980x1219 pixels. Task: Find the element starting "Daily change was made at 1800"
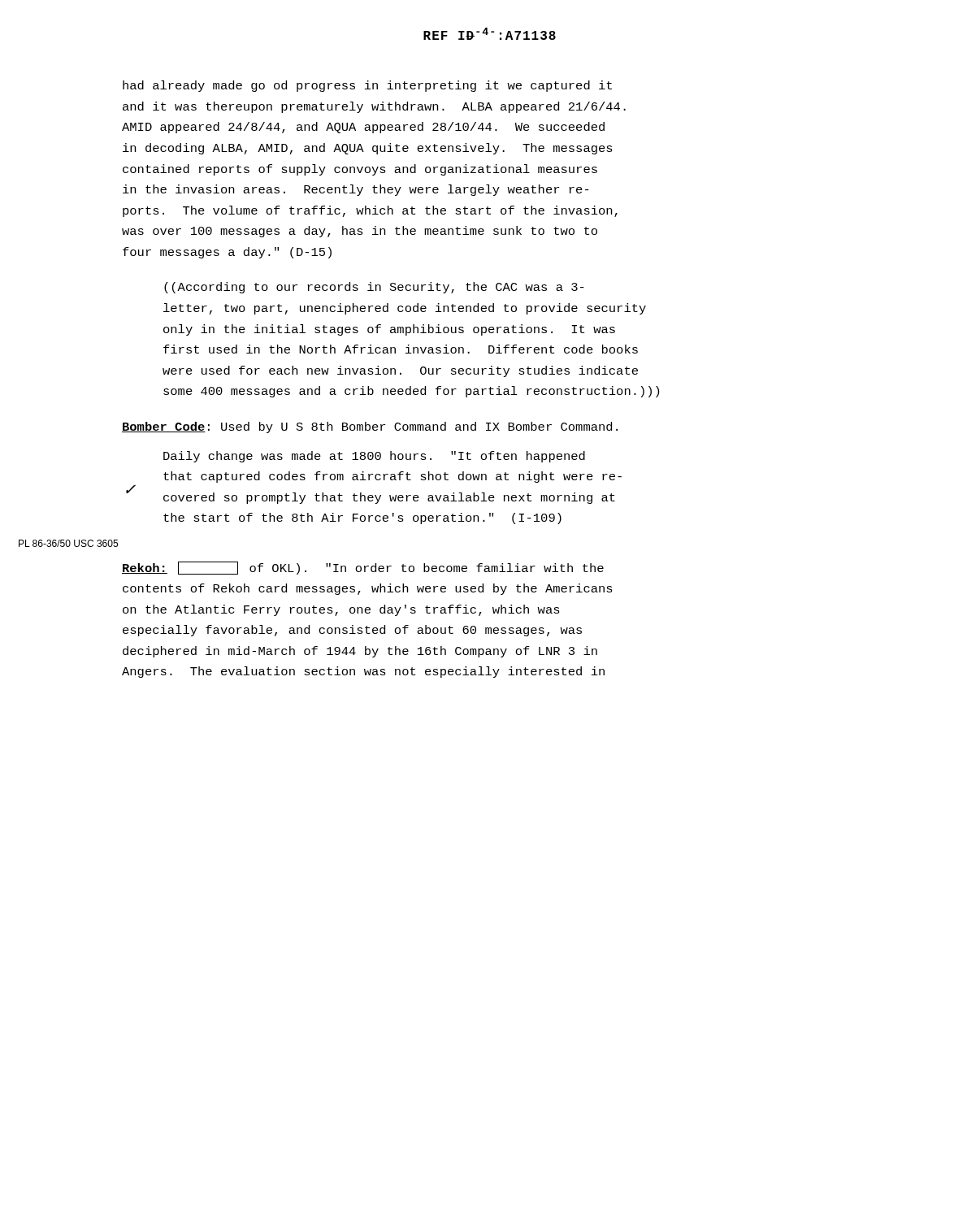(x=393, y=487)
